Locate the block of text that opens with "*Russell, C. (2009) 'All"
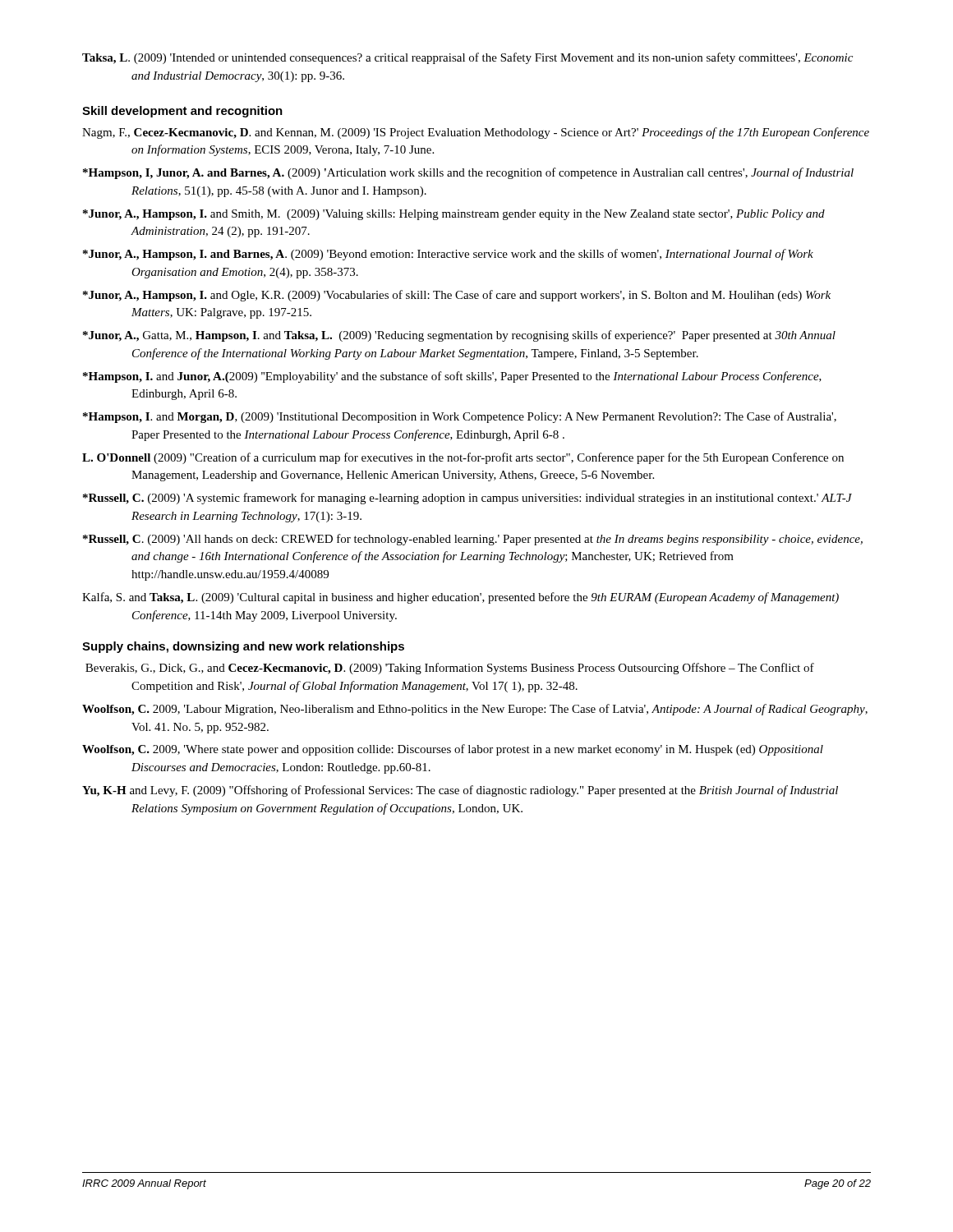The height and width of the screenshot is (1232, 953). [x=497, y=556]
